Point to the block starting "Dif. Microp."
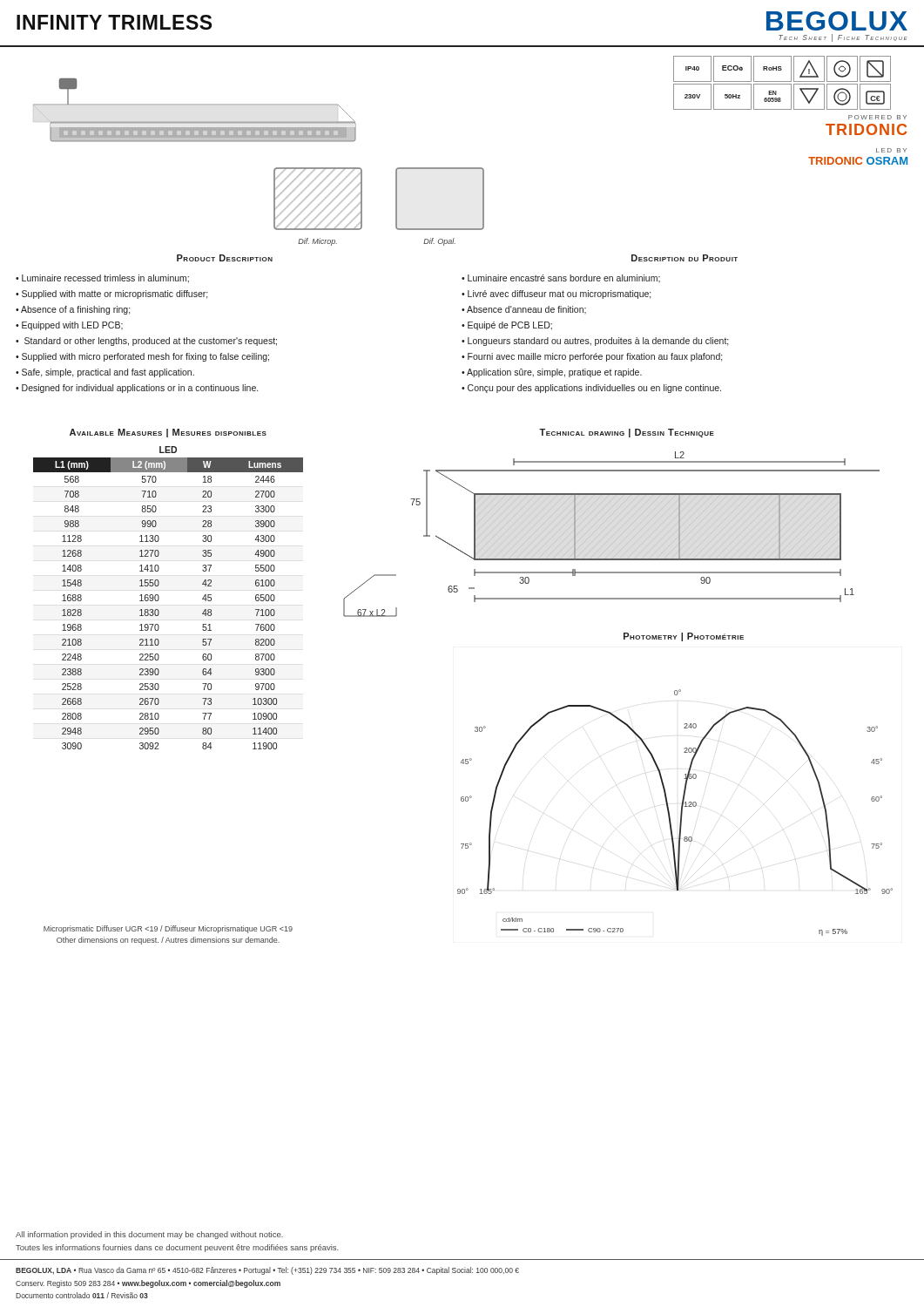Viewport: 924px width, 1307px height. 318,241
